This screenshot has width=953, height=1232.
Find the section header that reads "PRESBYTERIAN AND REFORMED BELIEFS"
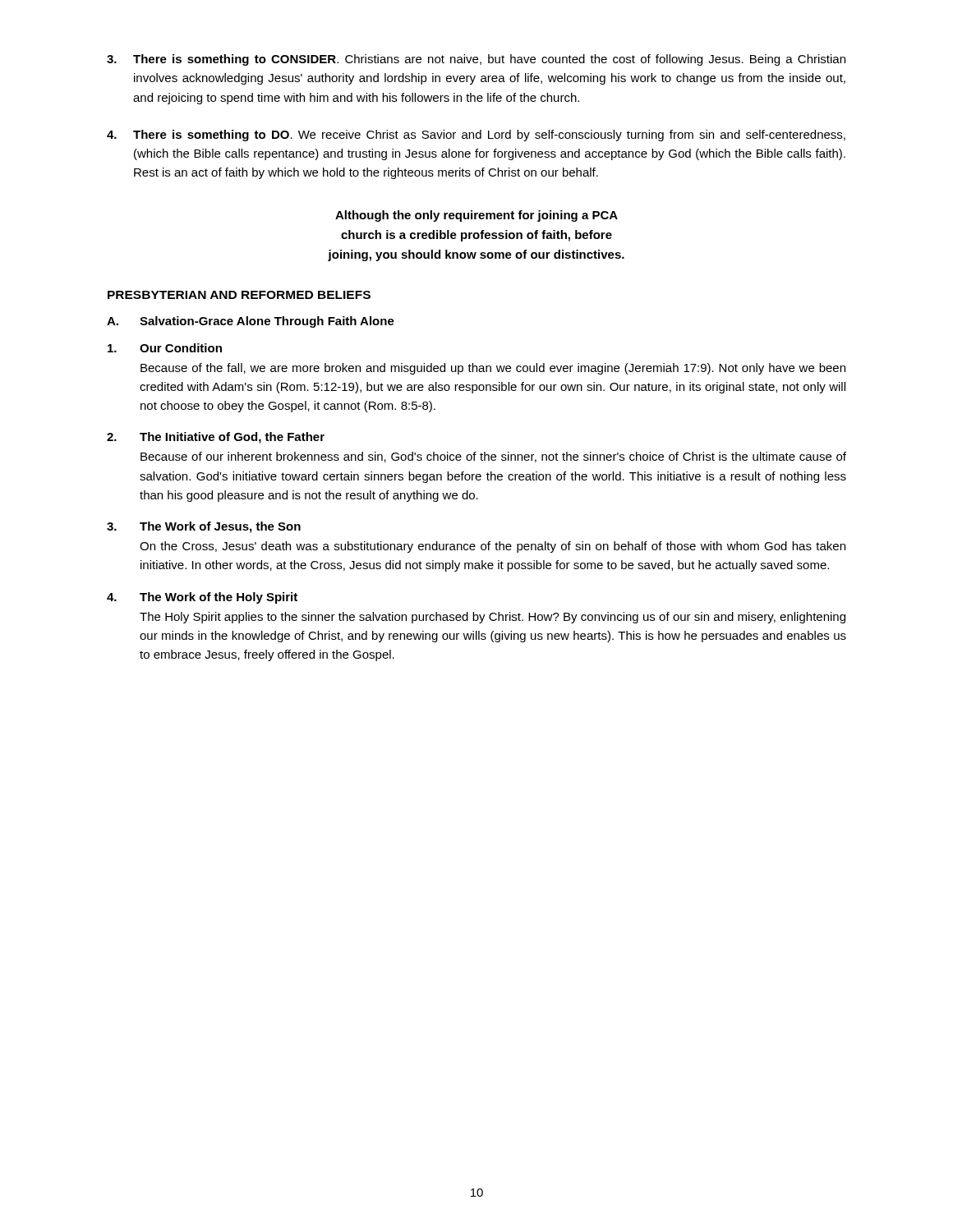click(239, 294)
